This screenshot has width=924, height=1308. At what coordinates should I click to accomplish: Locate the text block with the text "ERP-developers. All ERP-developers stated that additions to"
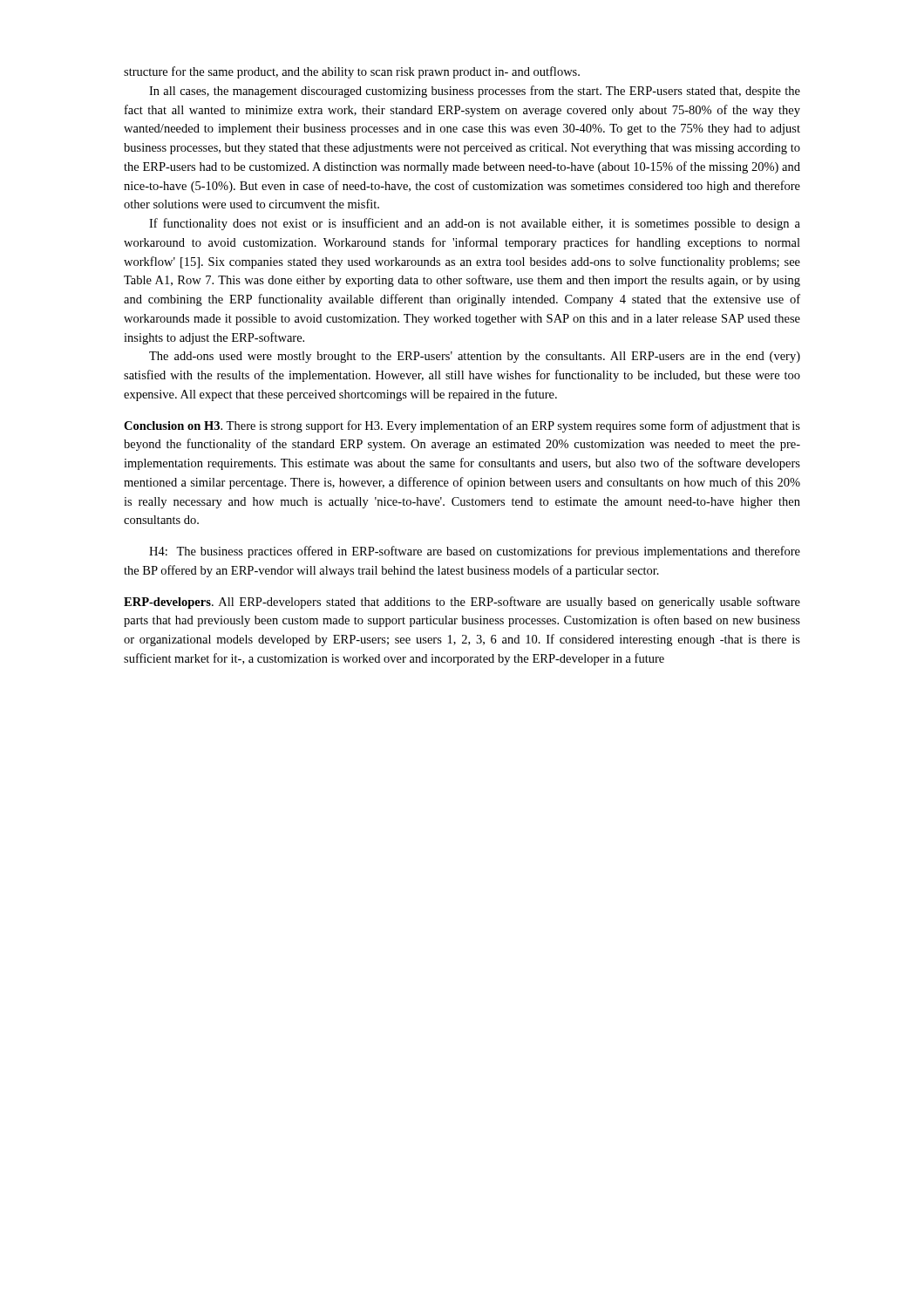click(x=462, y=630)
